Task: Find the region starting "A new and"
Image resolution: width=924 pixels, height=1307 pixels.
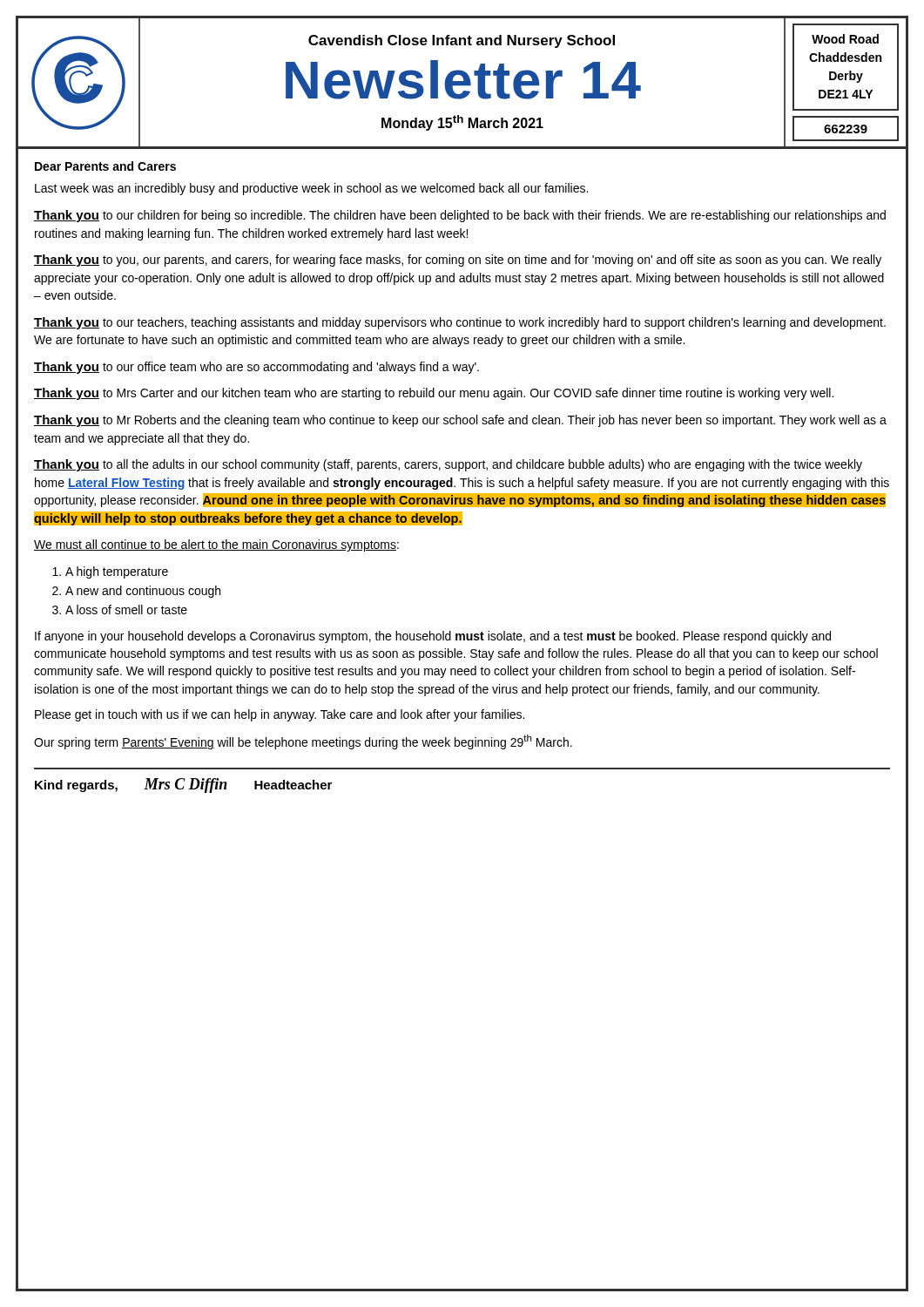Action: tap(143, 591)
